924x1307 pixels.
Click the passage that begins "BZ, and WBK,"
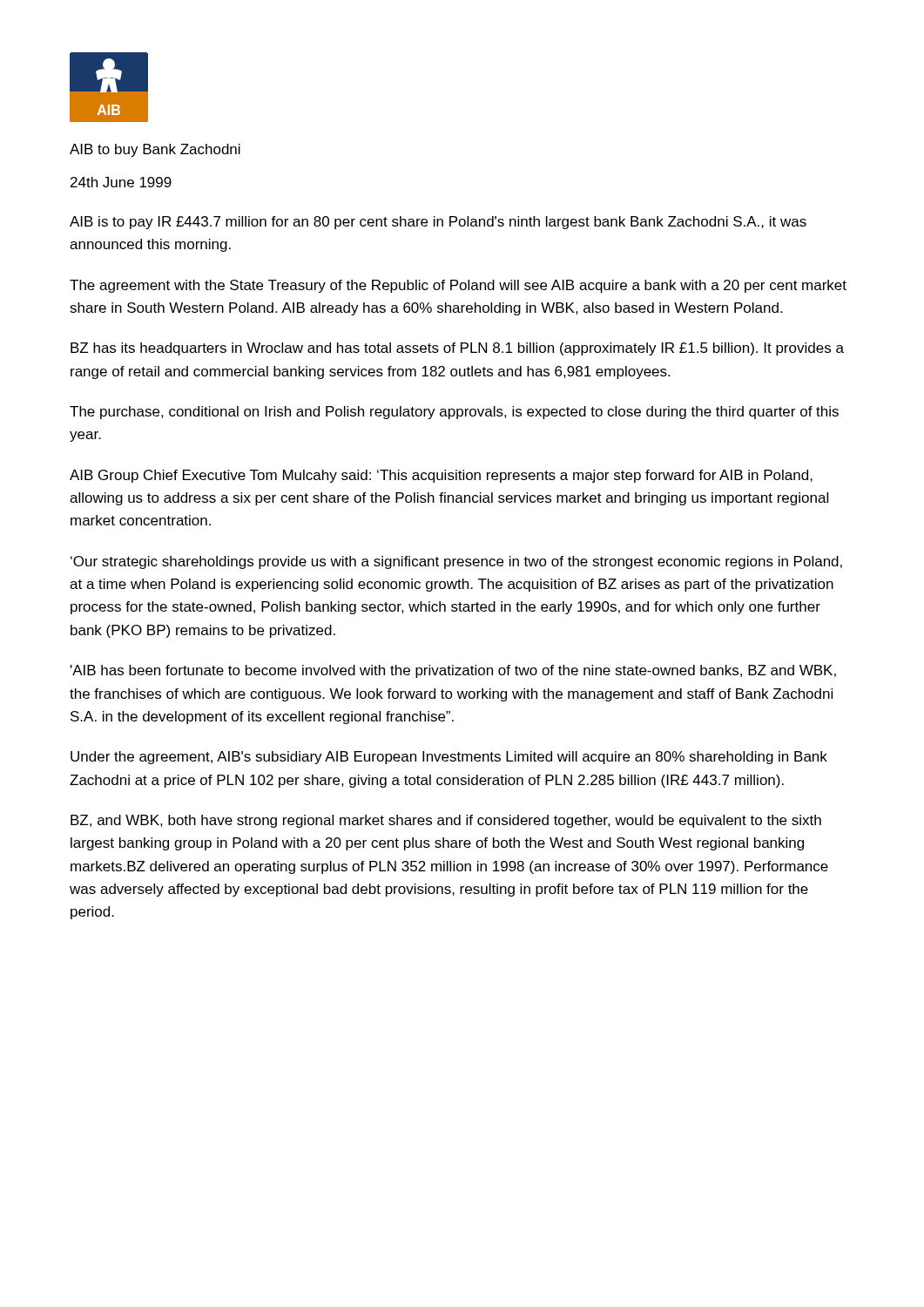click(449, 866)
